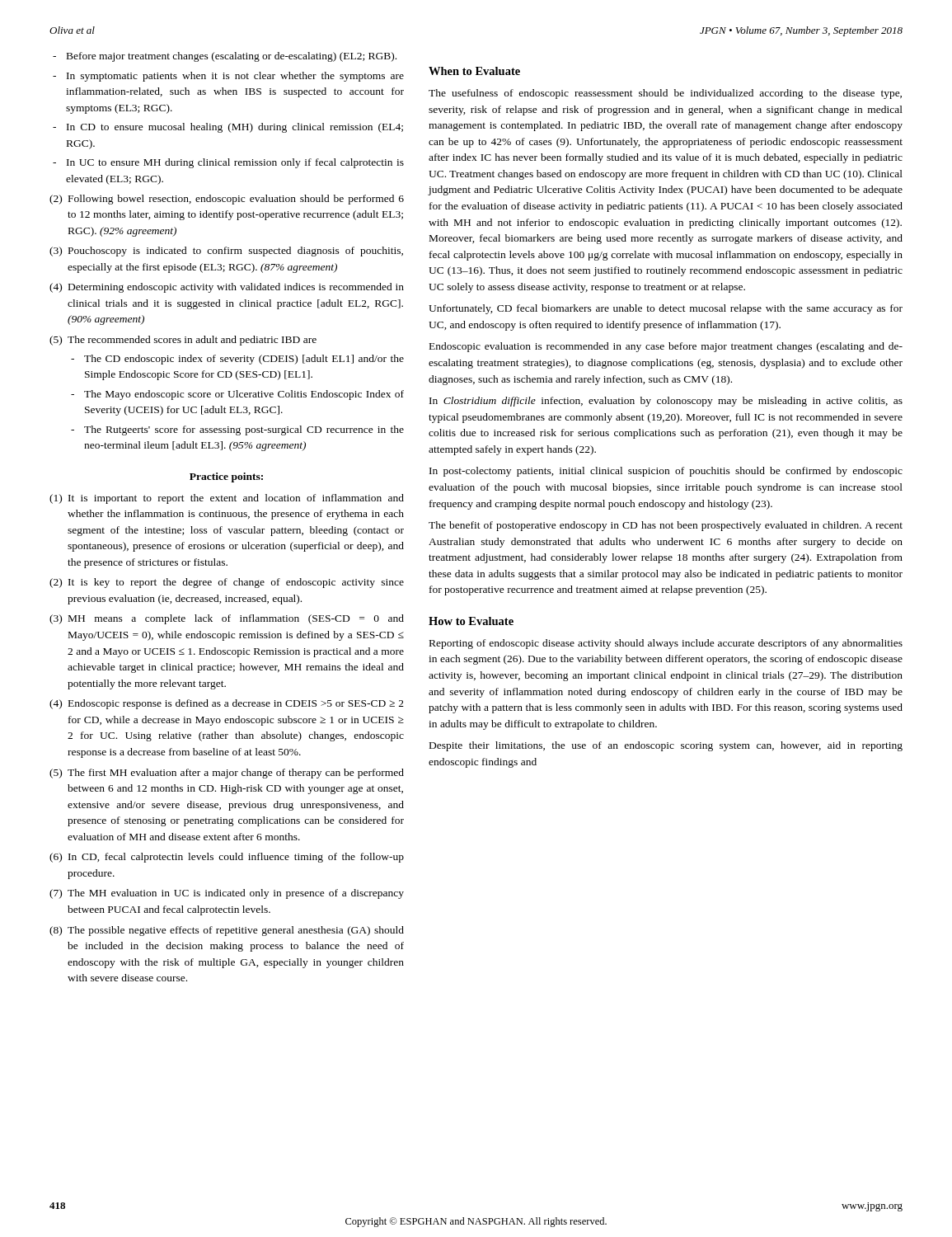
Task: Locate the text block starting "How to Evaluate"
Action: click(471, 621)
